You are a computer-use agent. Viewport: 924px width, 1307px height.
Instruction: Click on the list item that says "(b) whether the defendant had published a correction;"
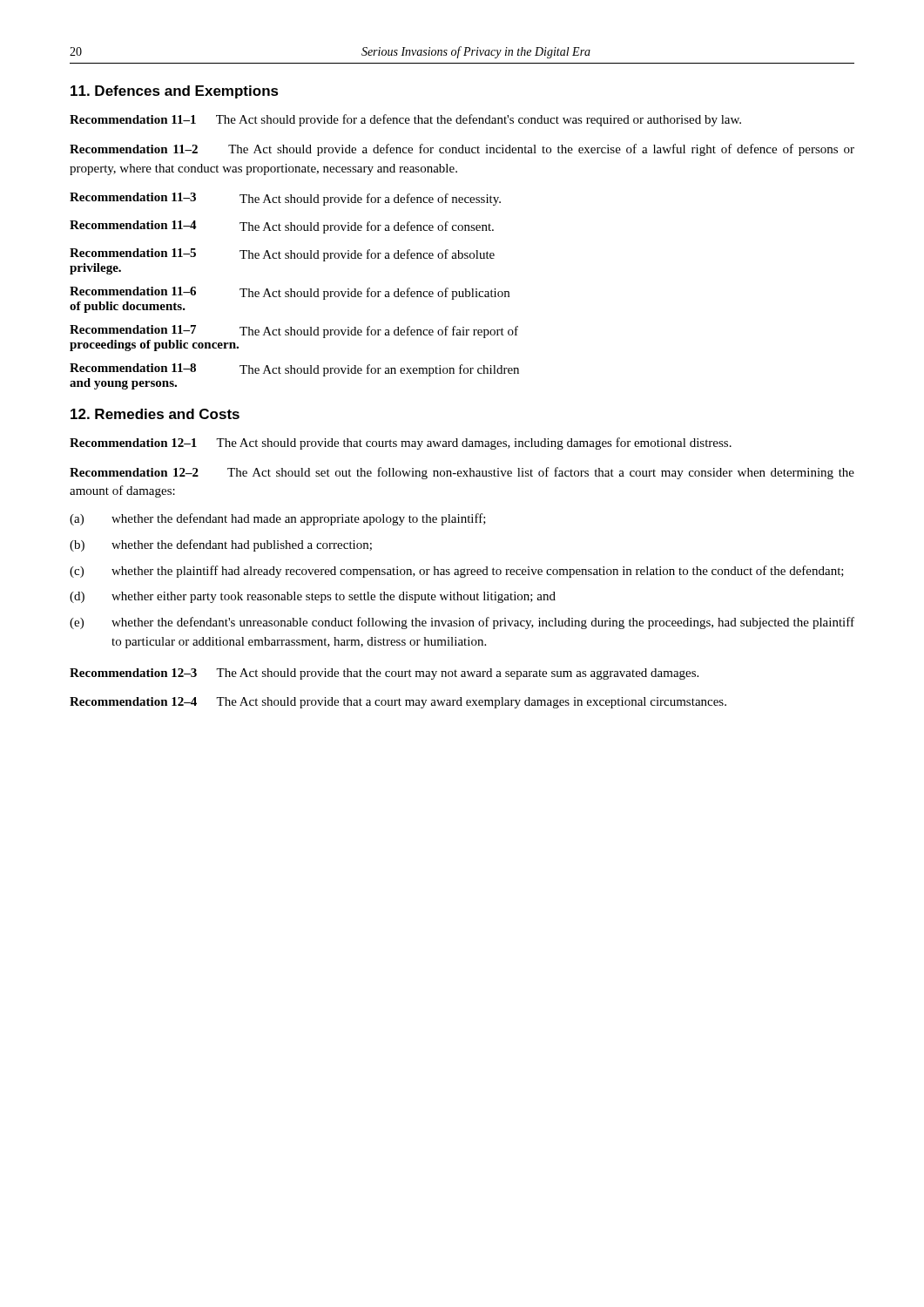pos(221,545)
